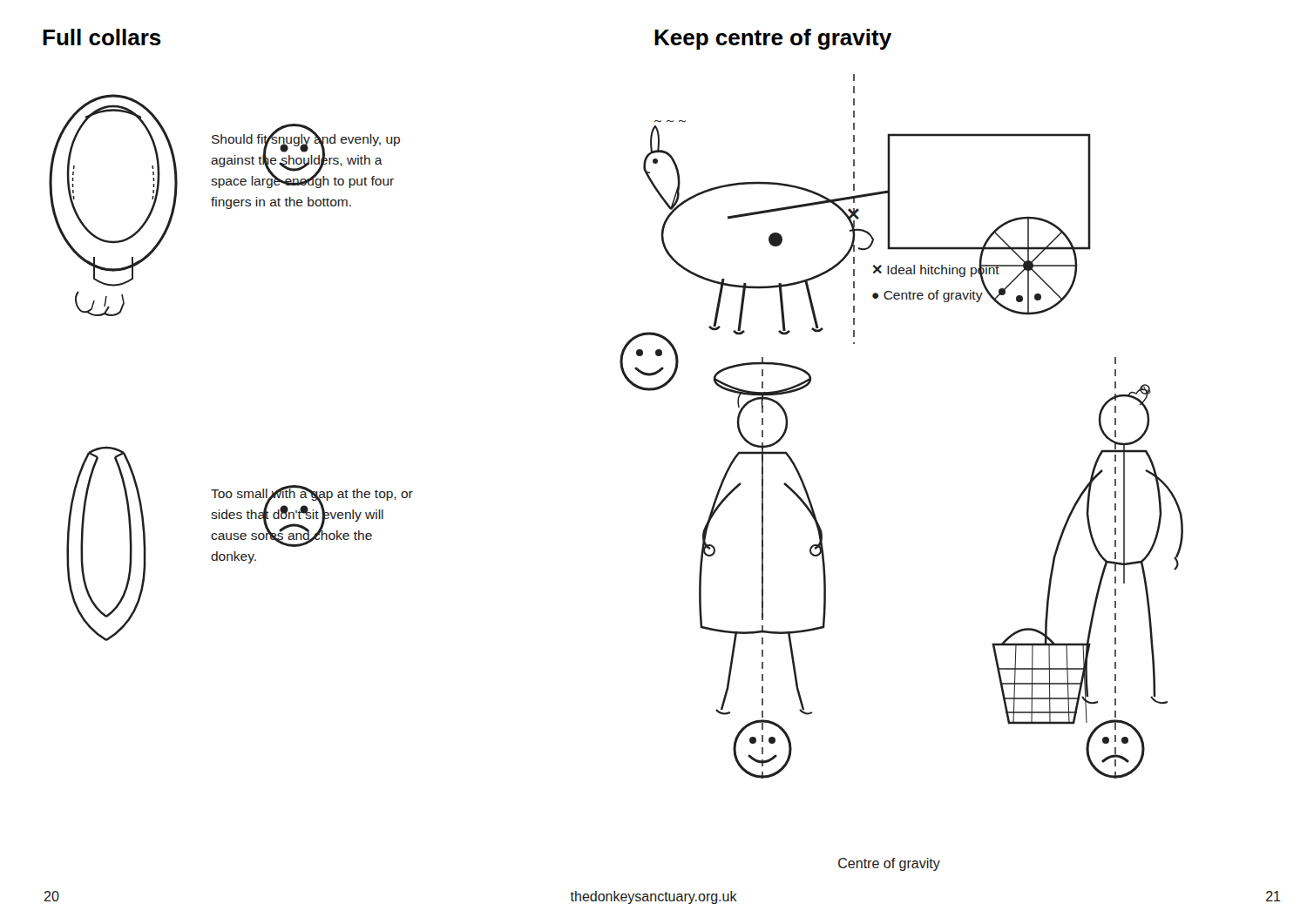
Task: Click on the section header containing "Full collars"
Action: point(102,37)
